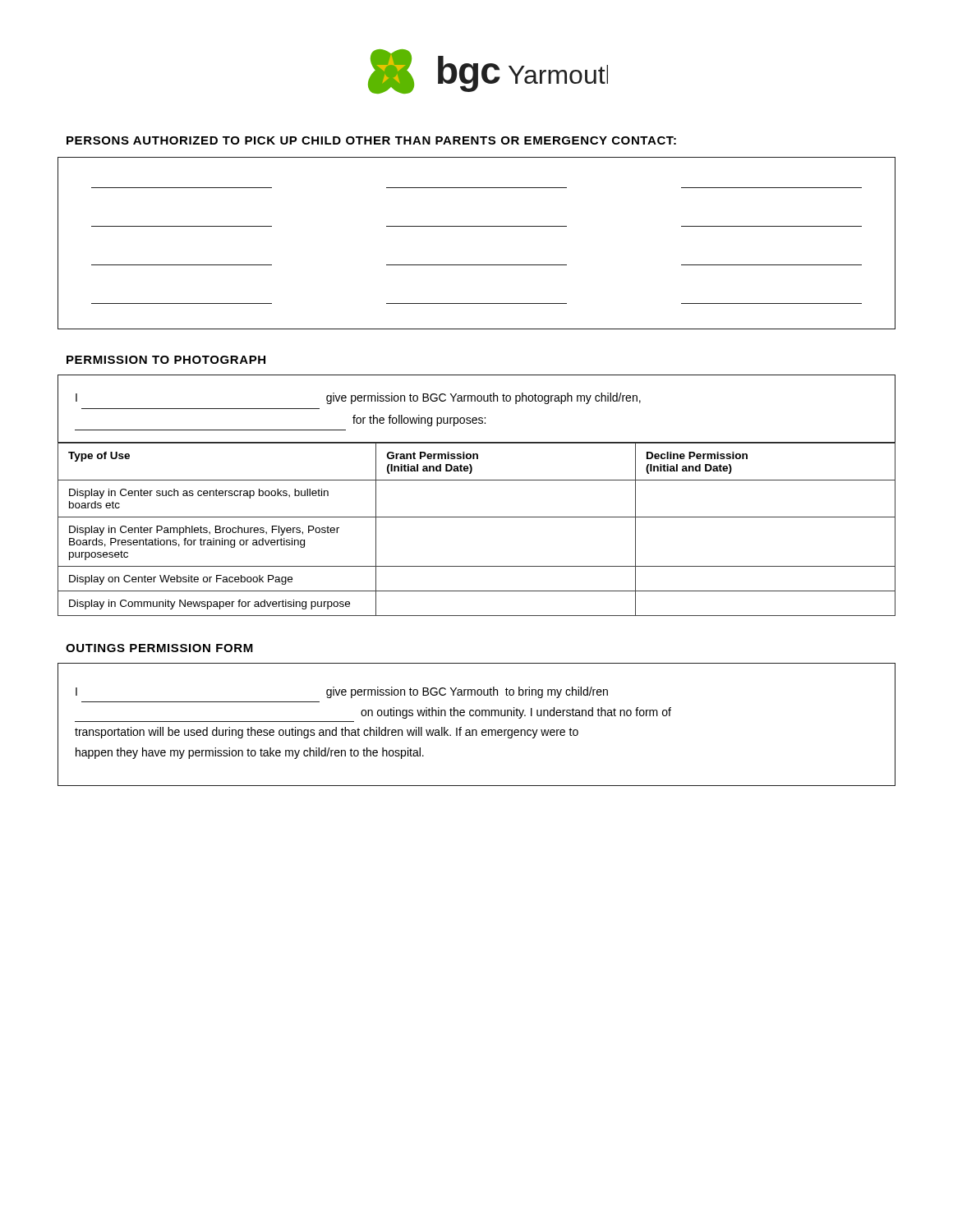Viewport: 953px width, 1232px height.
Task: Where is the passage that starts "I give permission to BGC Yarmouth to photograph"?
Action: 358,411
